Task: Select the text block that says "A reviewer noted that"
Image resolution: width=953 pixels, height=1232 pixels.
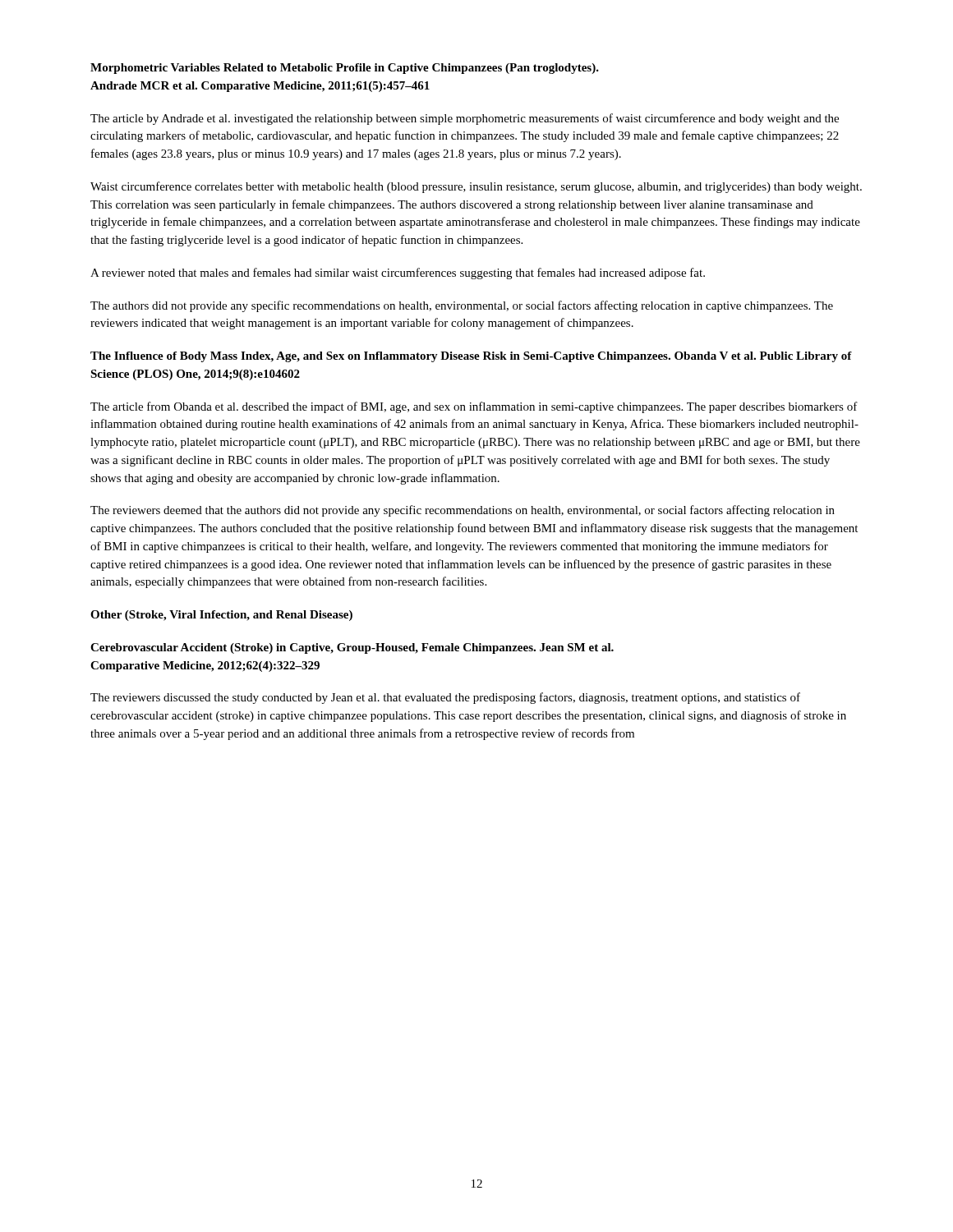Action: pos(476,273)
